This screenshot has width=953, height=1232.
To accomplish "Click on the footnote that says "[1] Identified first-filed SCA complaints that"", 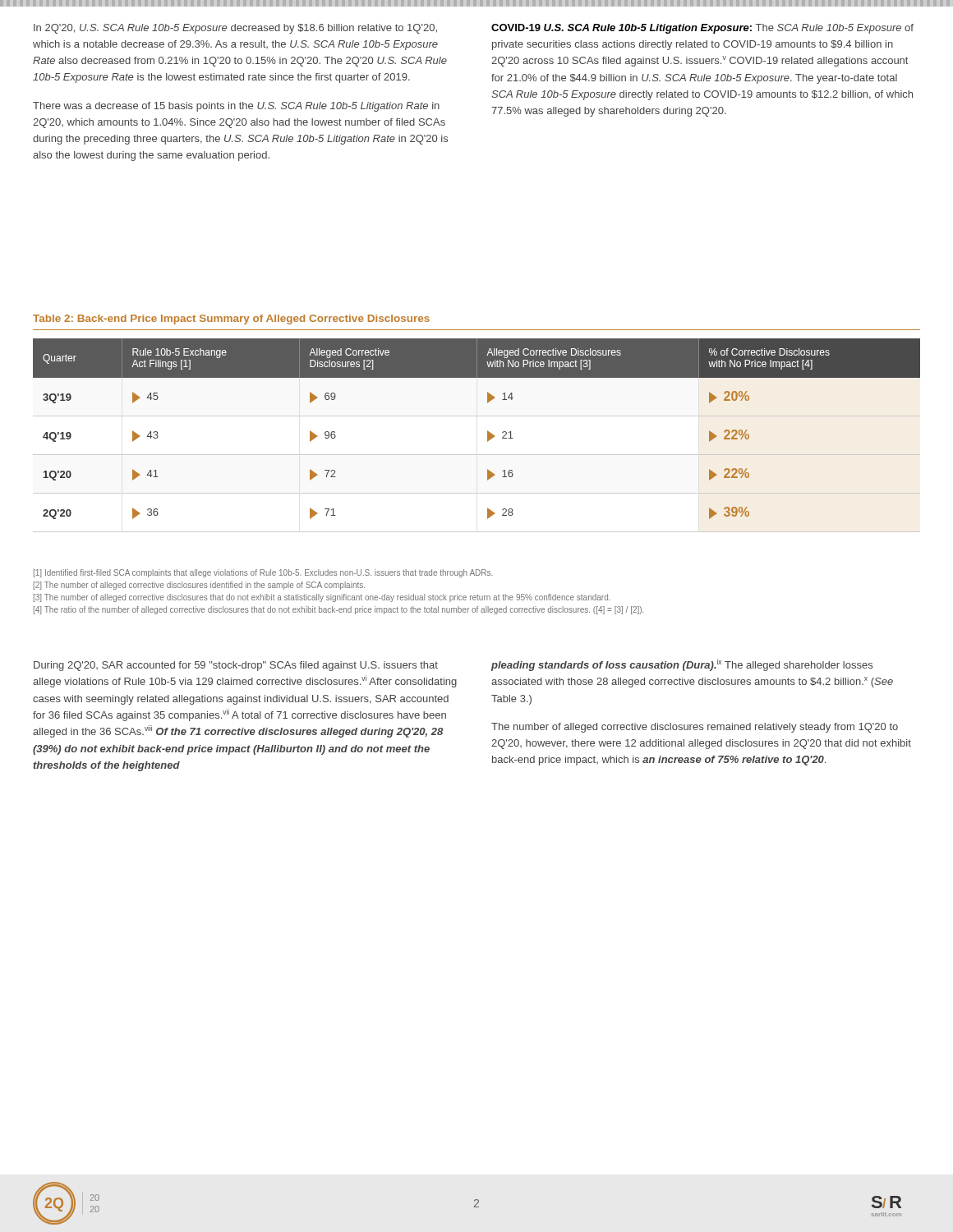I will [x=339, y=591].
